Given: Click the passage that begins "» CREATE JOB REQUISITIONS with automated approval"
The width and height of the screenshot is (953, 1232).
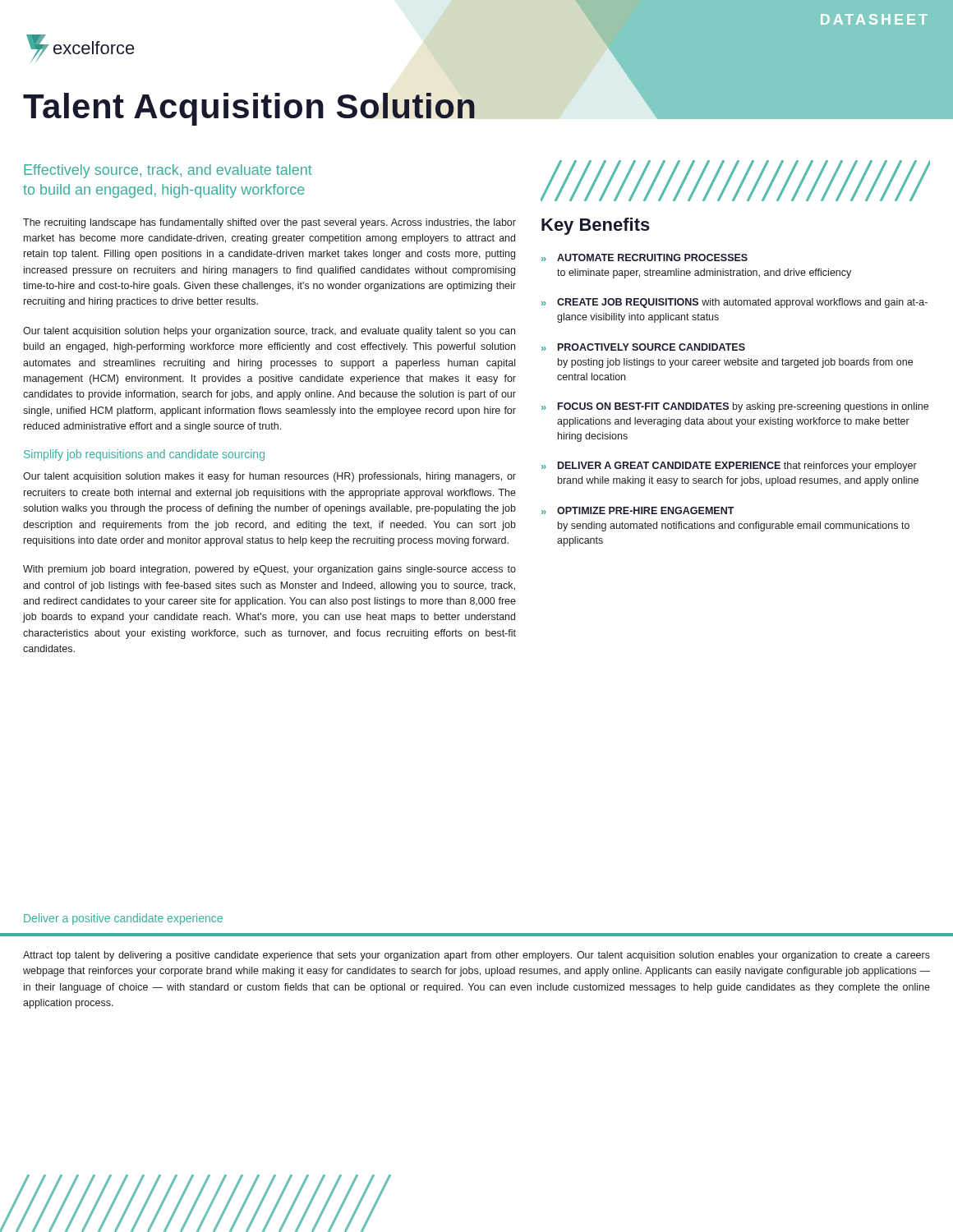Looking at the screenshot, I should click(734, 309).
